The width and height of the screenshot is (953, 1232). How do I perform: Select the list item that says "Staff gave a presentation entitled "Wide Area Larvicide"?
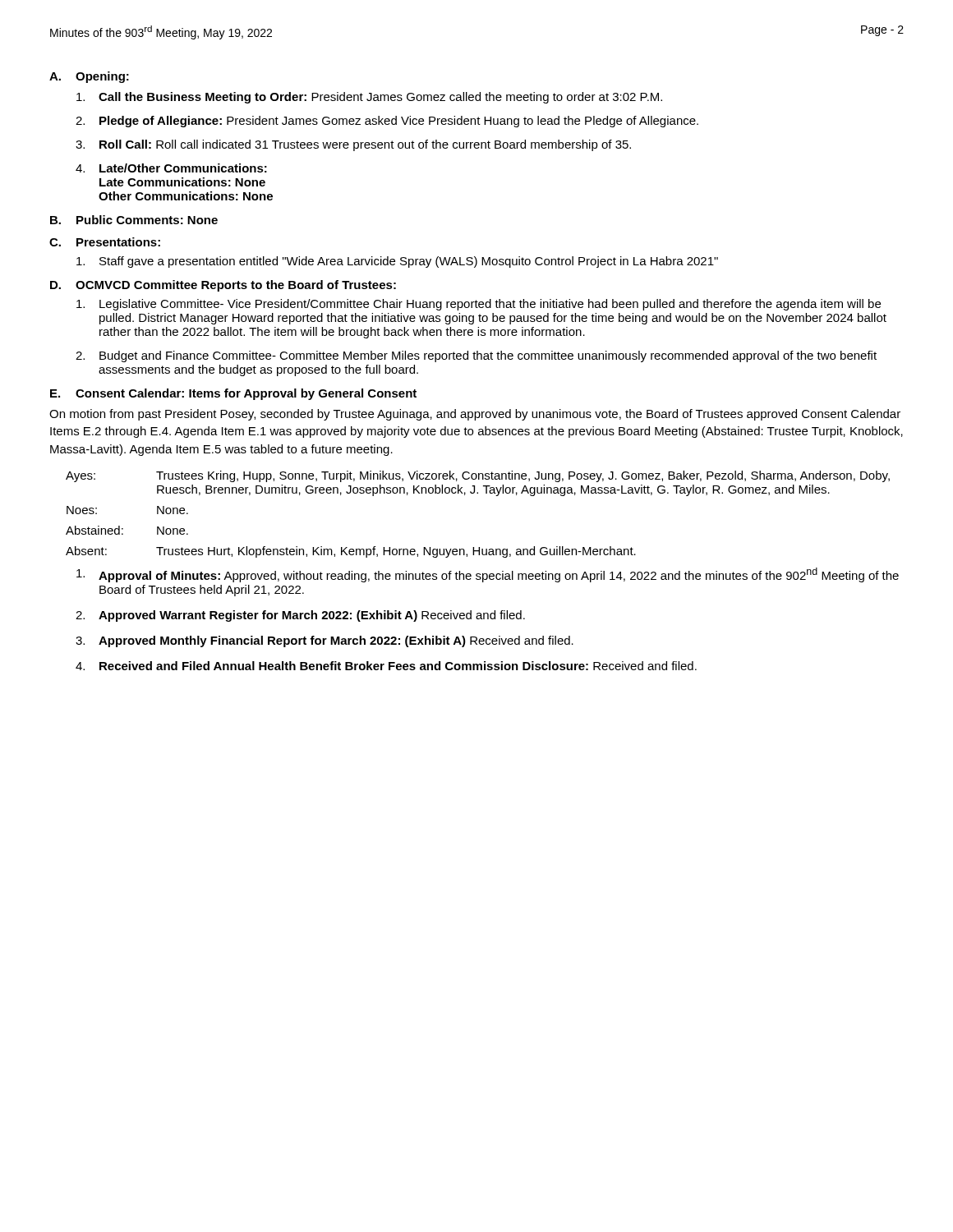[x=490, y=261]
